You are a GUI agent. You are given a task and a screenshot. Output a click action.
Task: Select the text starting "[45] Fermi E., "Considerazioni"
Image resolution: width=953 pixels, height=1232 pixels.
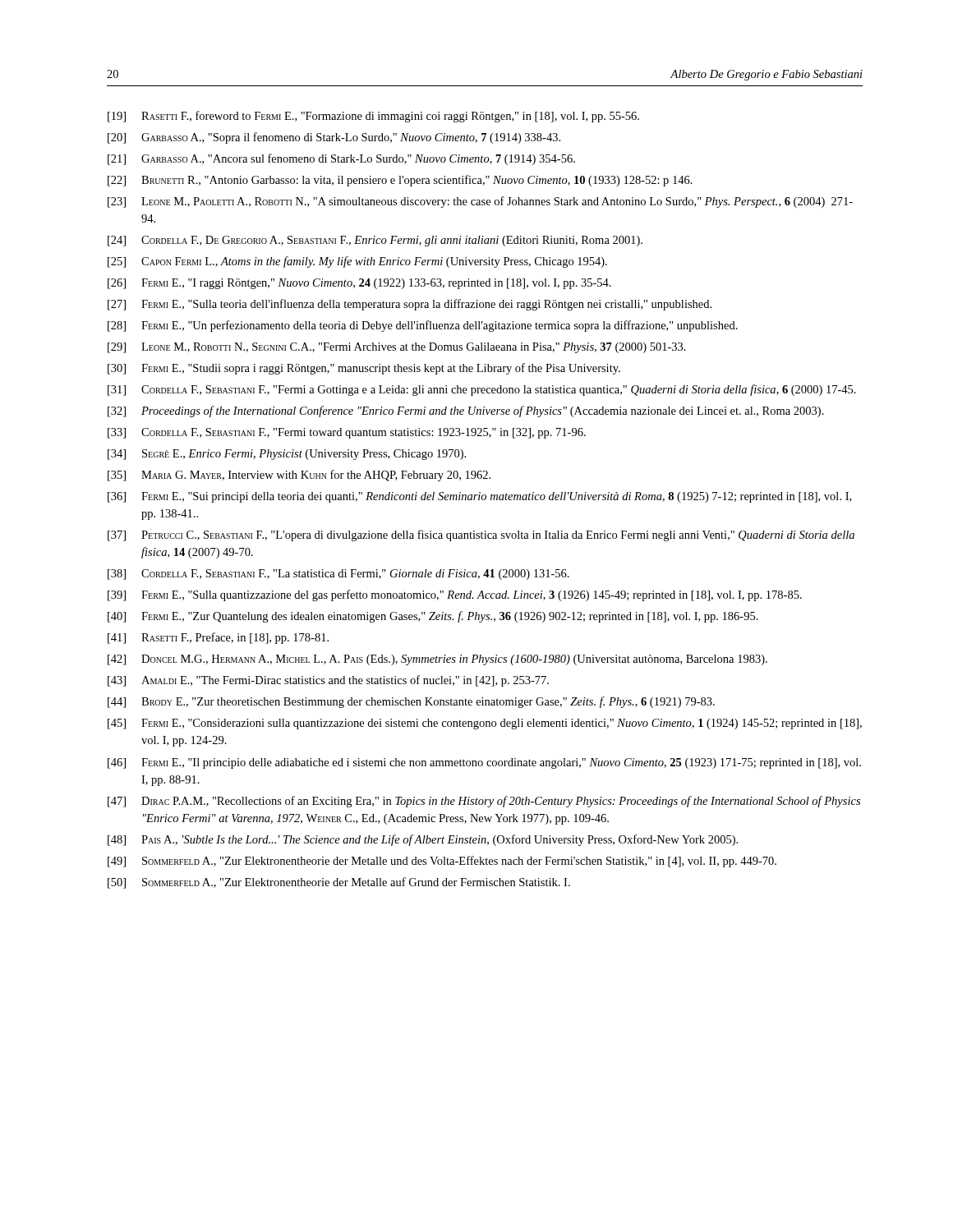click(485, 732)
